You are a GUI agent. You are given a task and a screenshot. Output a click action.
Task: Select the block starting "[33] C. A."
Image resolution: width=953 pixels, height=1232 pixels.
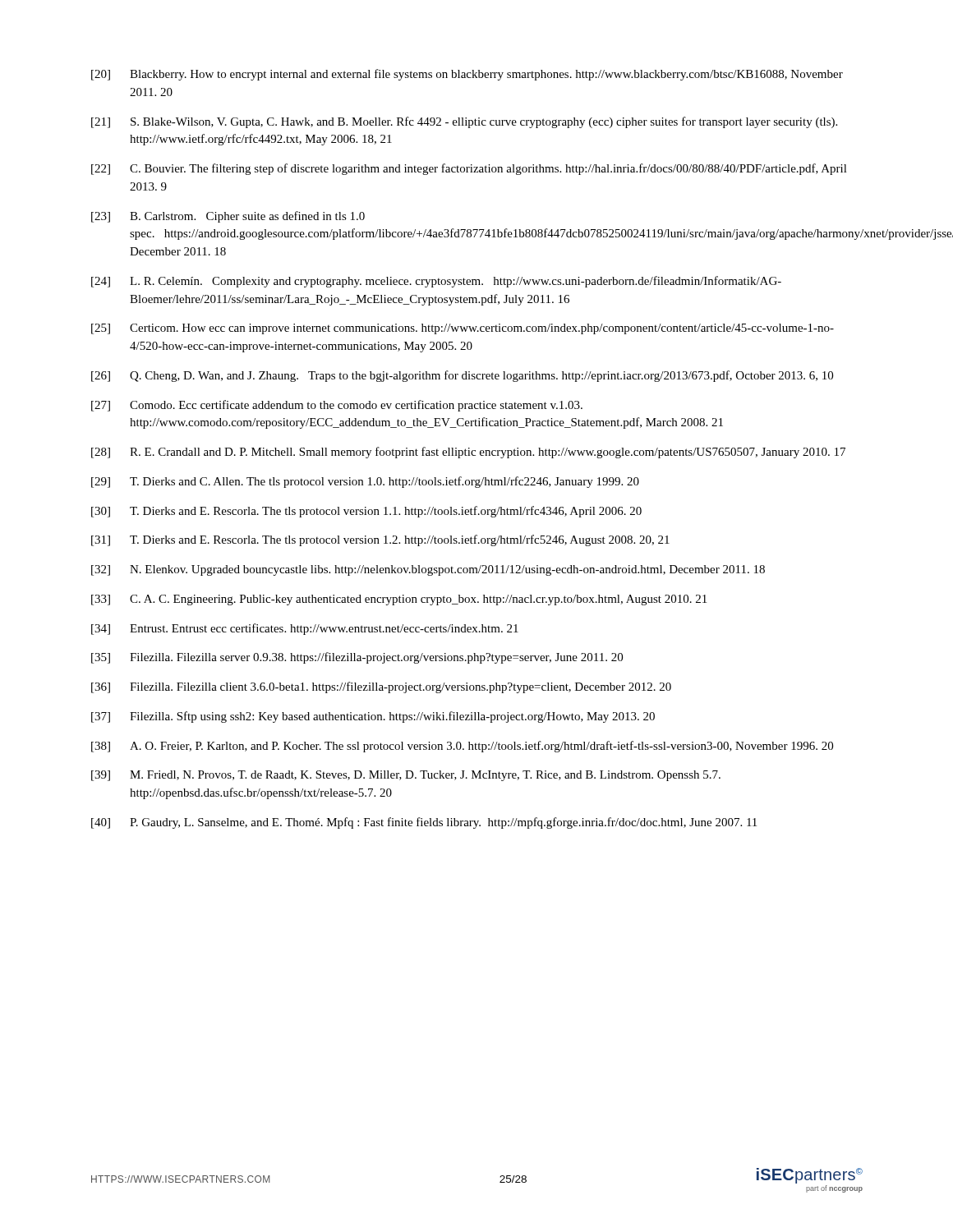476,599
